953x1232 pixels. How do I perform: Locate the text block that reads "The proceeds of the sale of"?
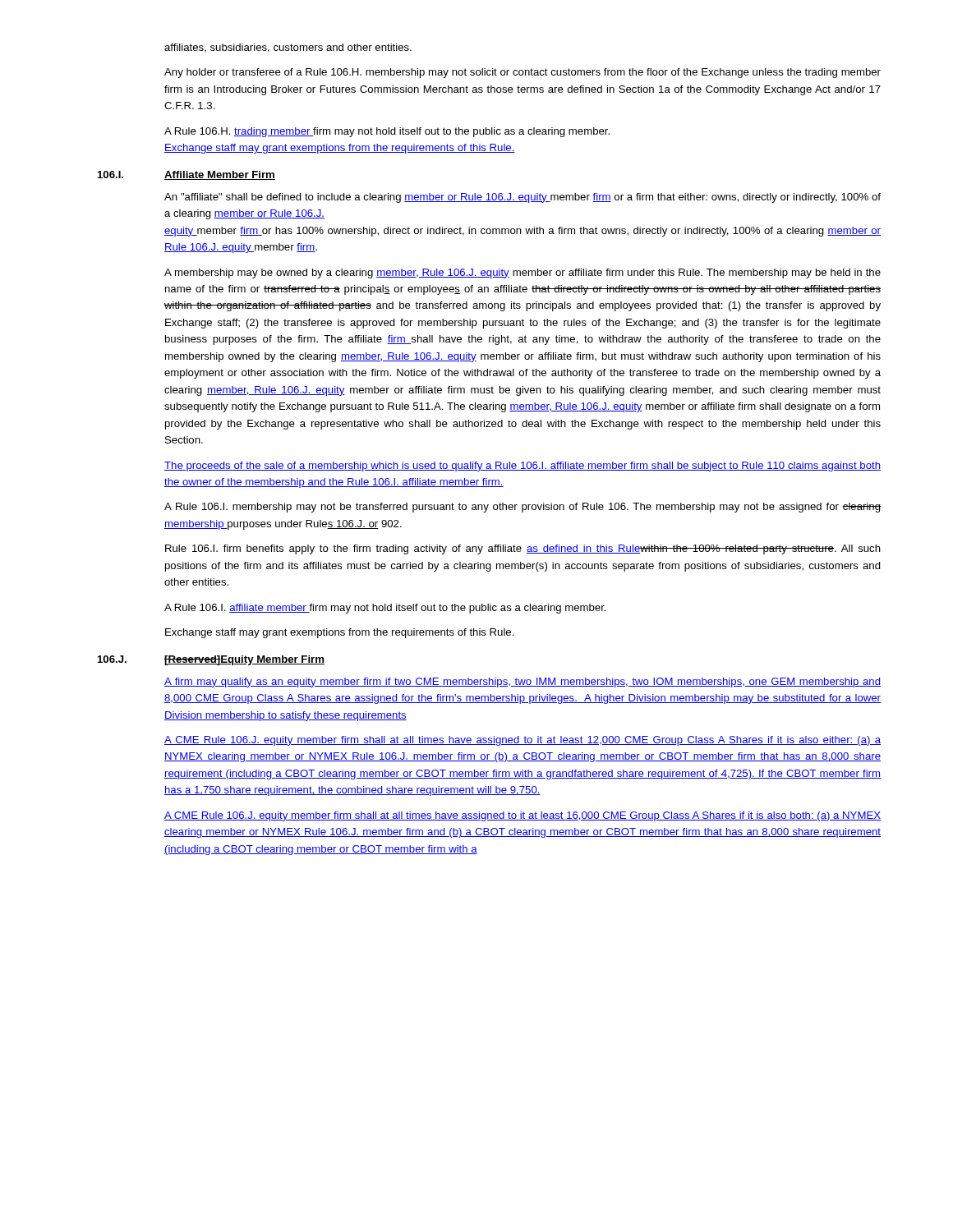[x=522, y=473]
